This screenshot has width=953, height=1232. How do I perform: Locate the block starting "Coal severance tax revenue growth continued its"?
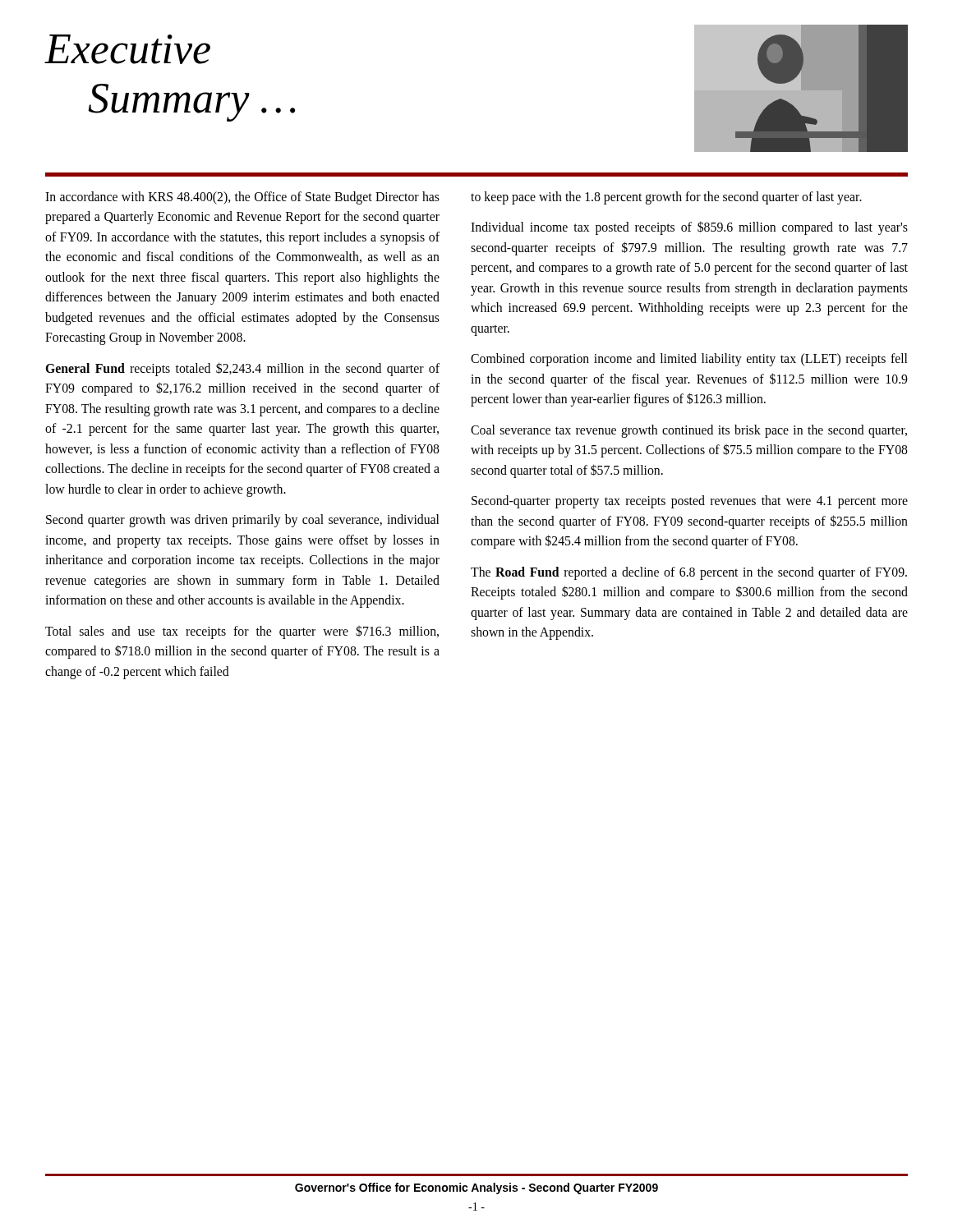click(x=689, y=451)
